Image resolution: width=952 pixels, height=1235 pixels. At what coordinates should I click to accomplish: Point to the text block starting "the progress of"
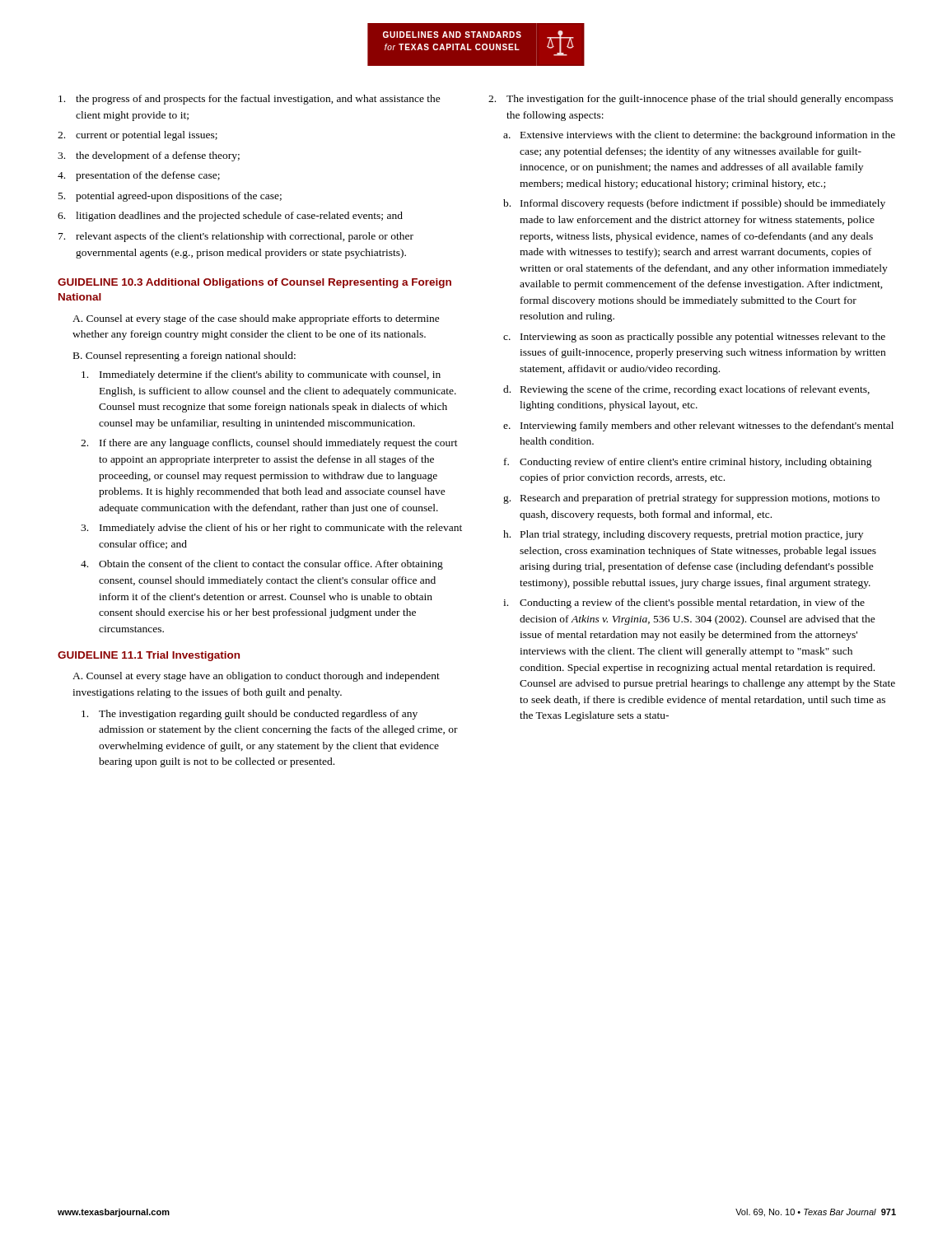tap(262, 107)
